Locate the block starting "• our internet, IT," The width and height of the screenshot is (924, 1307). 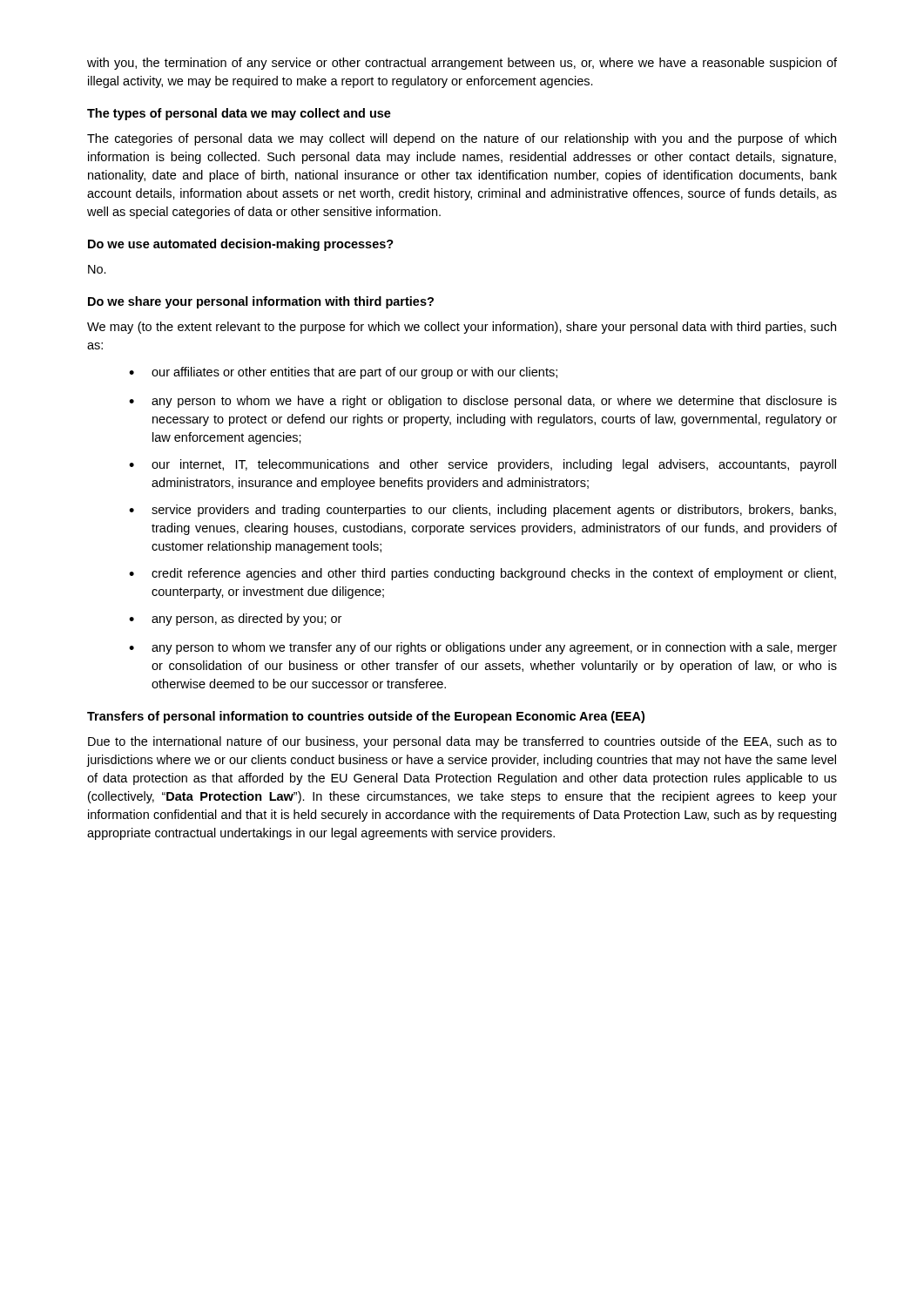click(483, 474)
